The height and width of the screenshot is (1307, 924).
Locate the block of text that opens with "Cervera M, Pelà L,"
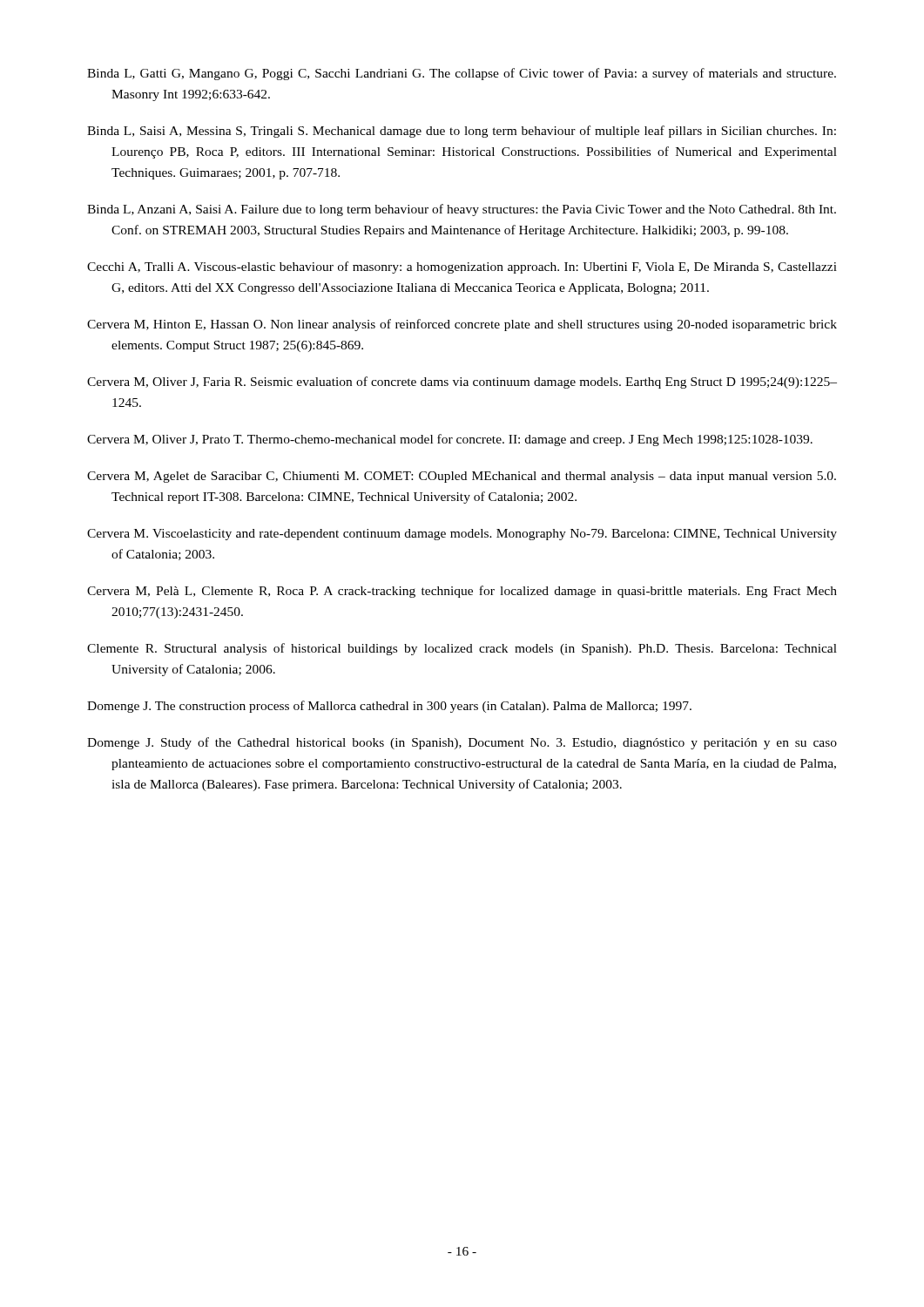(462, 601)
